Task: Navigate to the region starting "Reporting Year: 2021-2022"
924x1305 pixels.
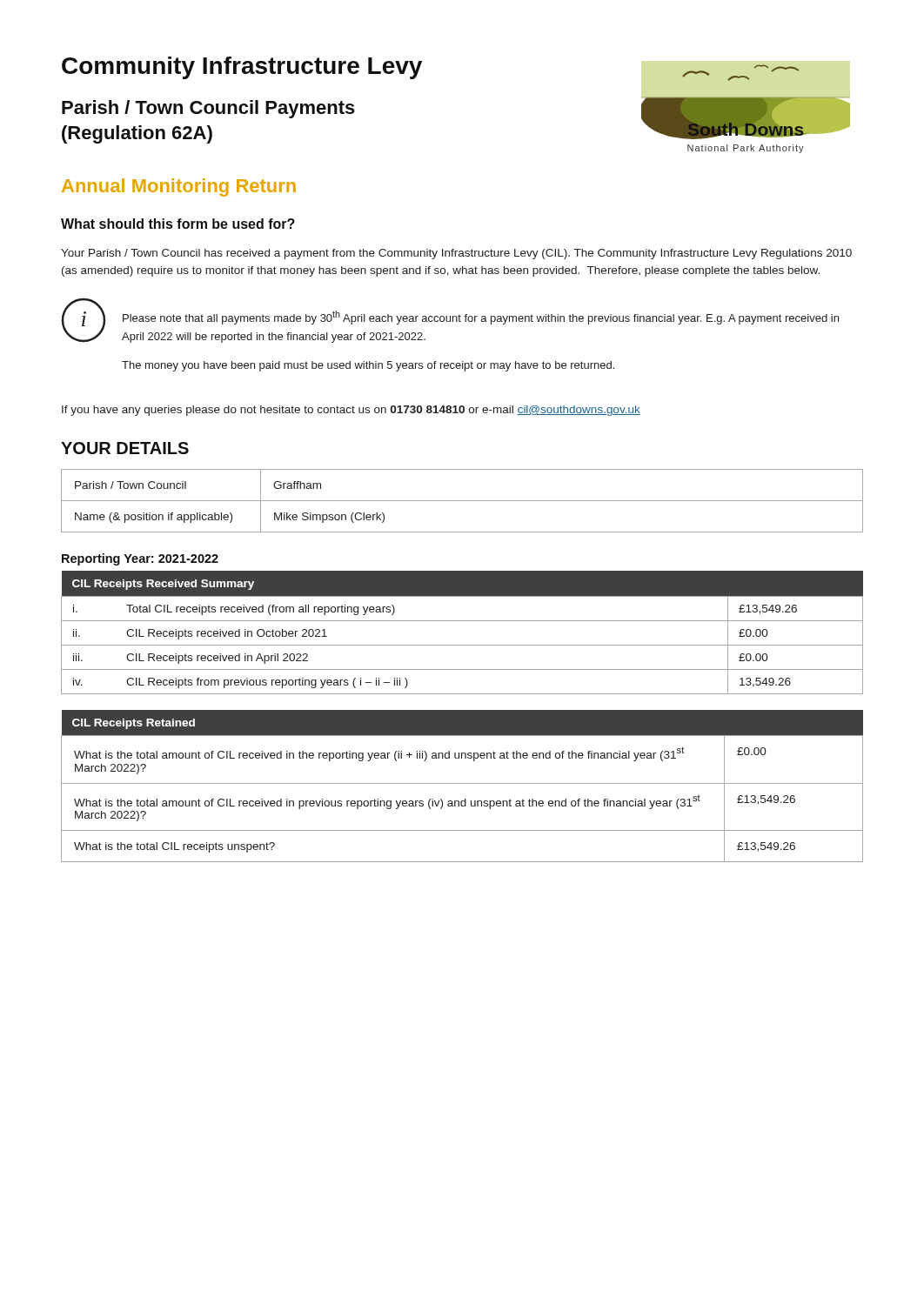Action: click(462, 559)
